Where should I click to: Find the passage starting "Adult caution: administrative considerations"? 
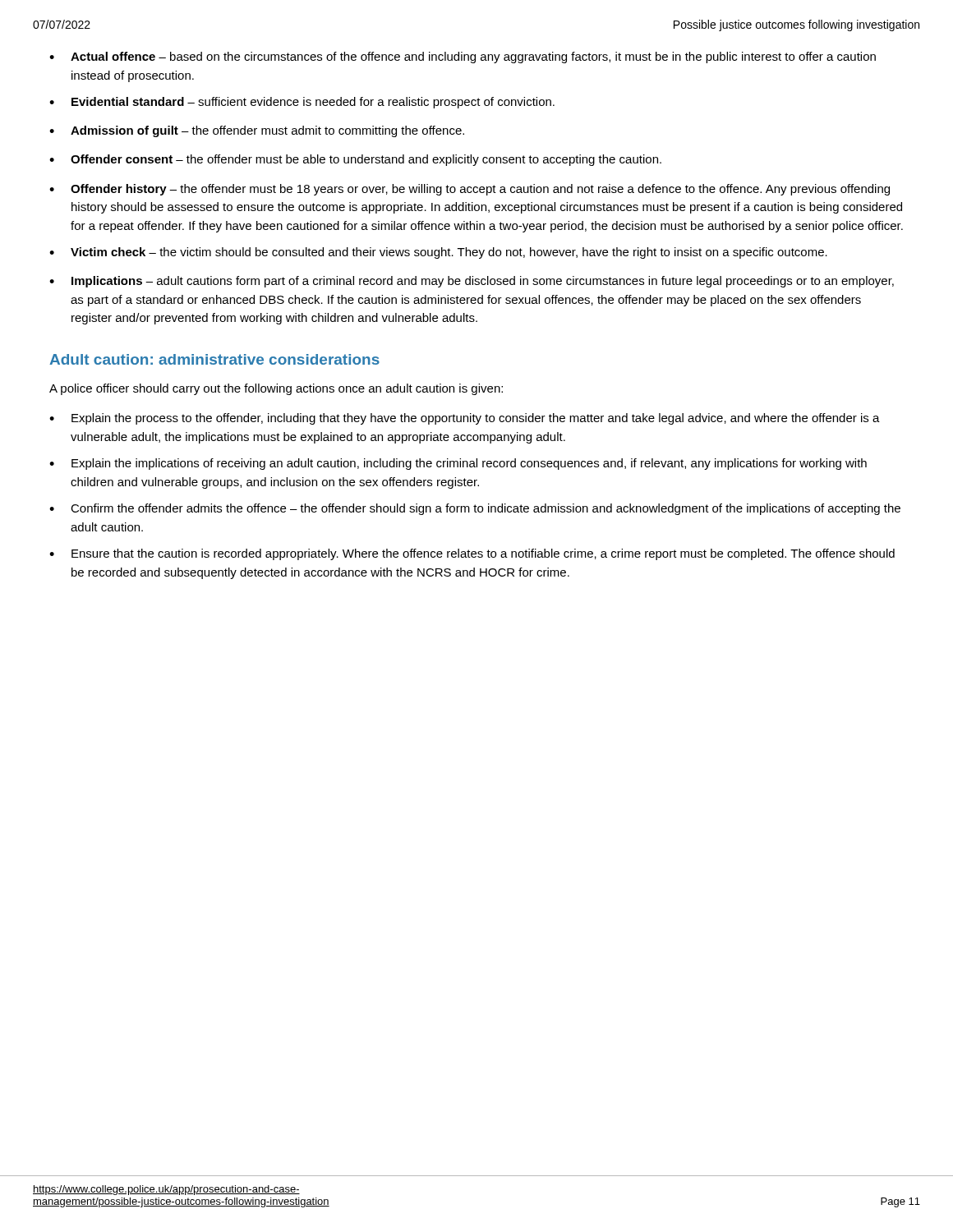point(215,359)
